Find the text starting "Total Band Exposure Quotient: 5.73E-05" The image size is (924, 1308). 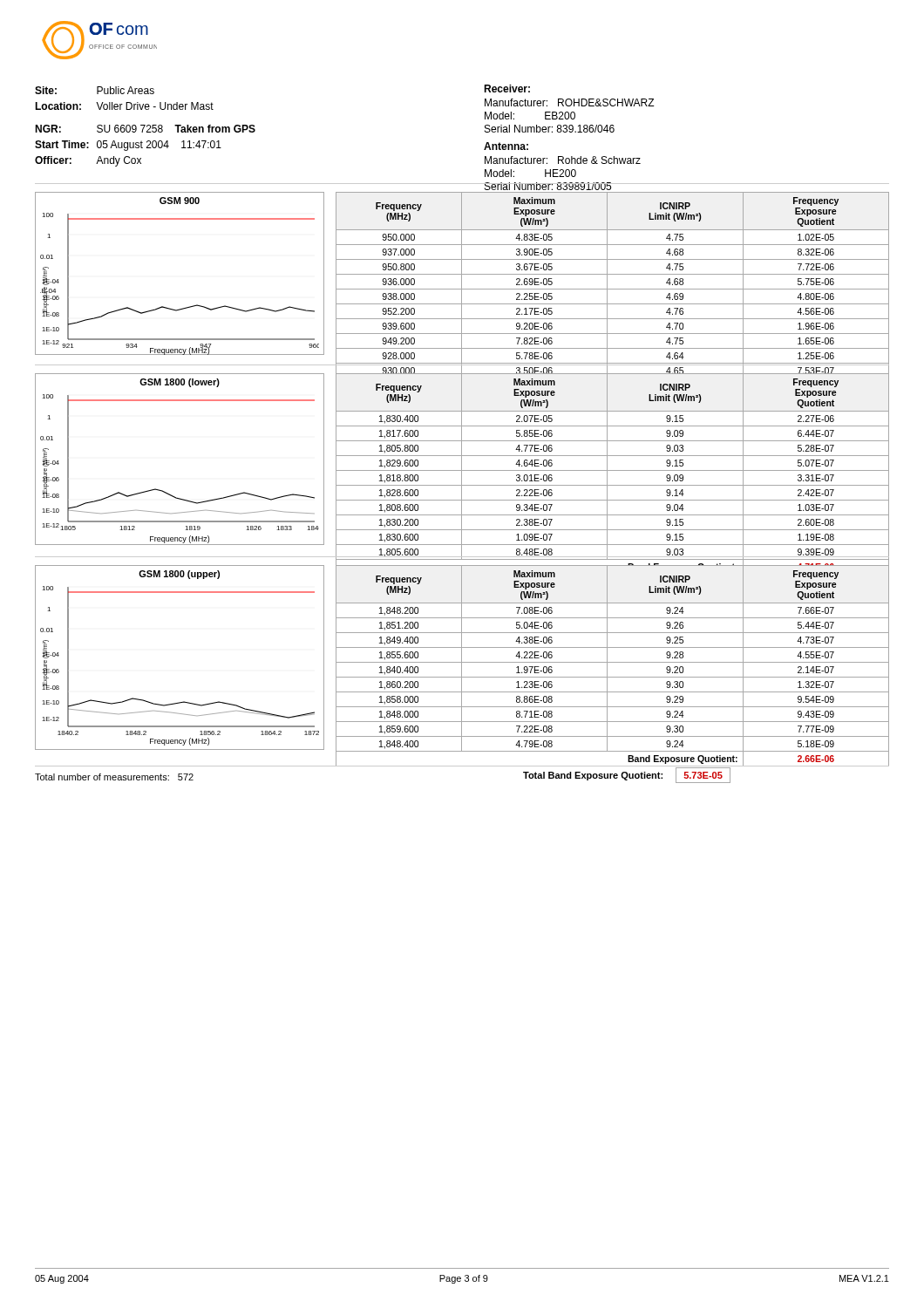[627, 775]
